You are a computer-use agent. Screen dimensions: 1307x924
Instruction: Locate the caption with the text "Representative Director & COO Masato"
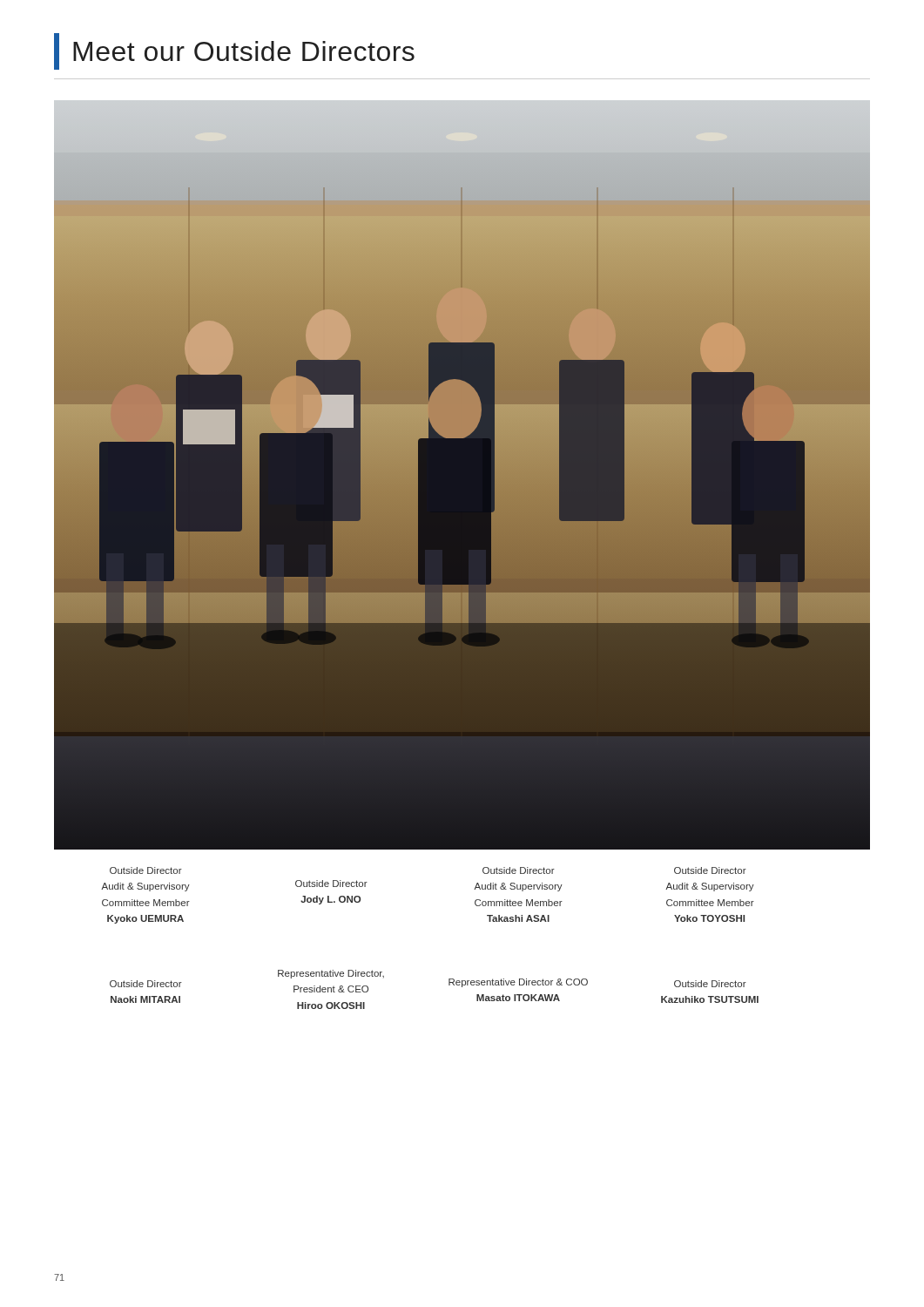tap(518, 990)
